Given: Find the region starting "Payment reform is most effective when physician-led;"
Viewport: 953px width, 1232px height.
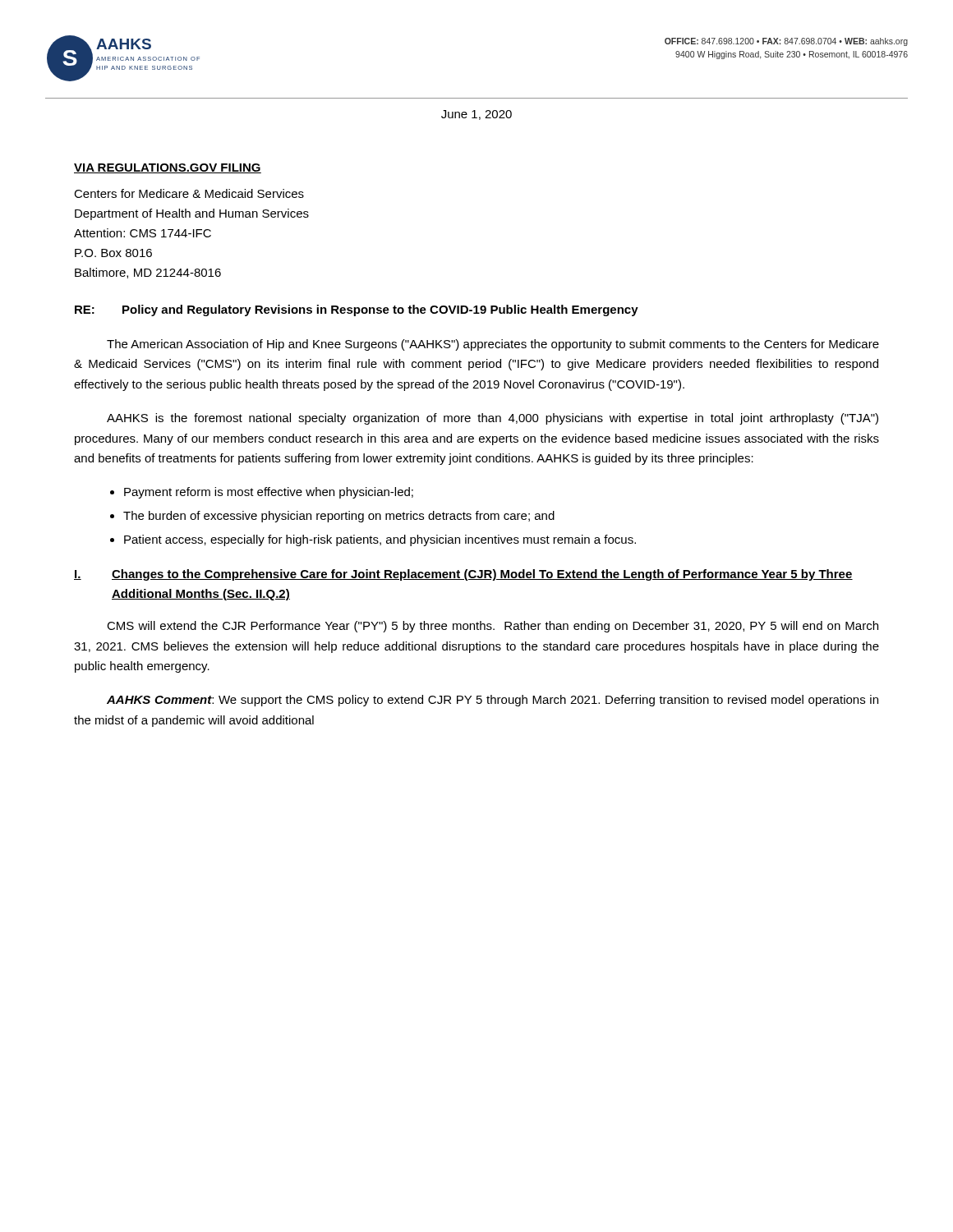Looking at the screenshot, I should click(269, 492).
